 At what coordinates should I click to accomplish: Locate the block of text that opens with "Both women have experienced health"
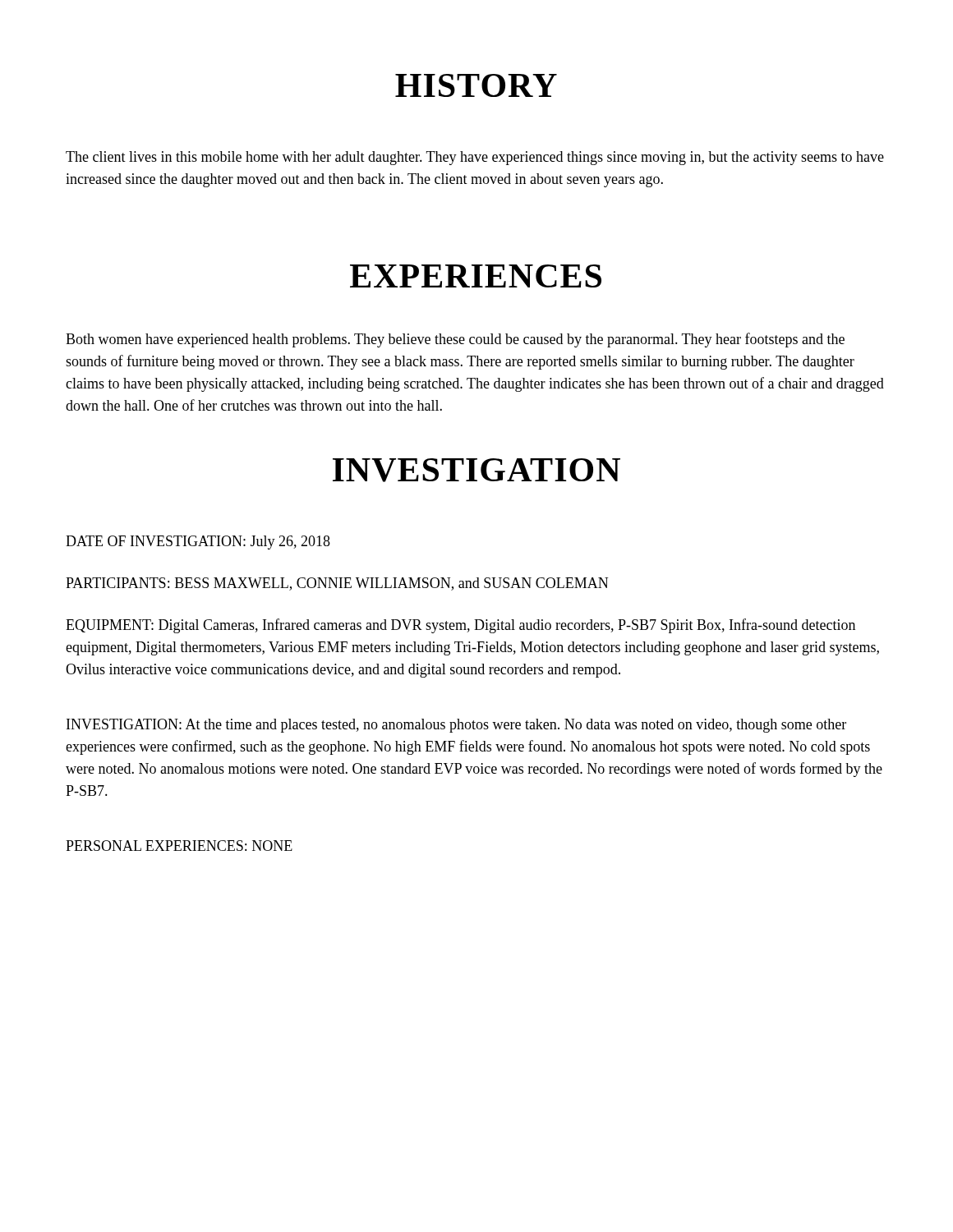(x=475, y=372)
